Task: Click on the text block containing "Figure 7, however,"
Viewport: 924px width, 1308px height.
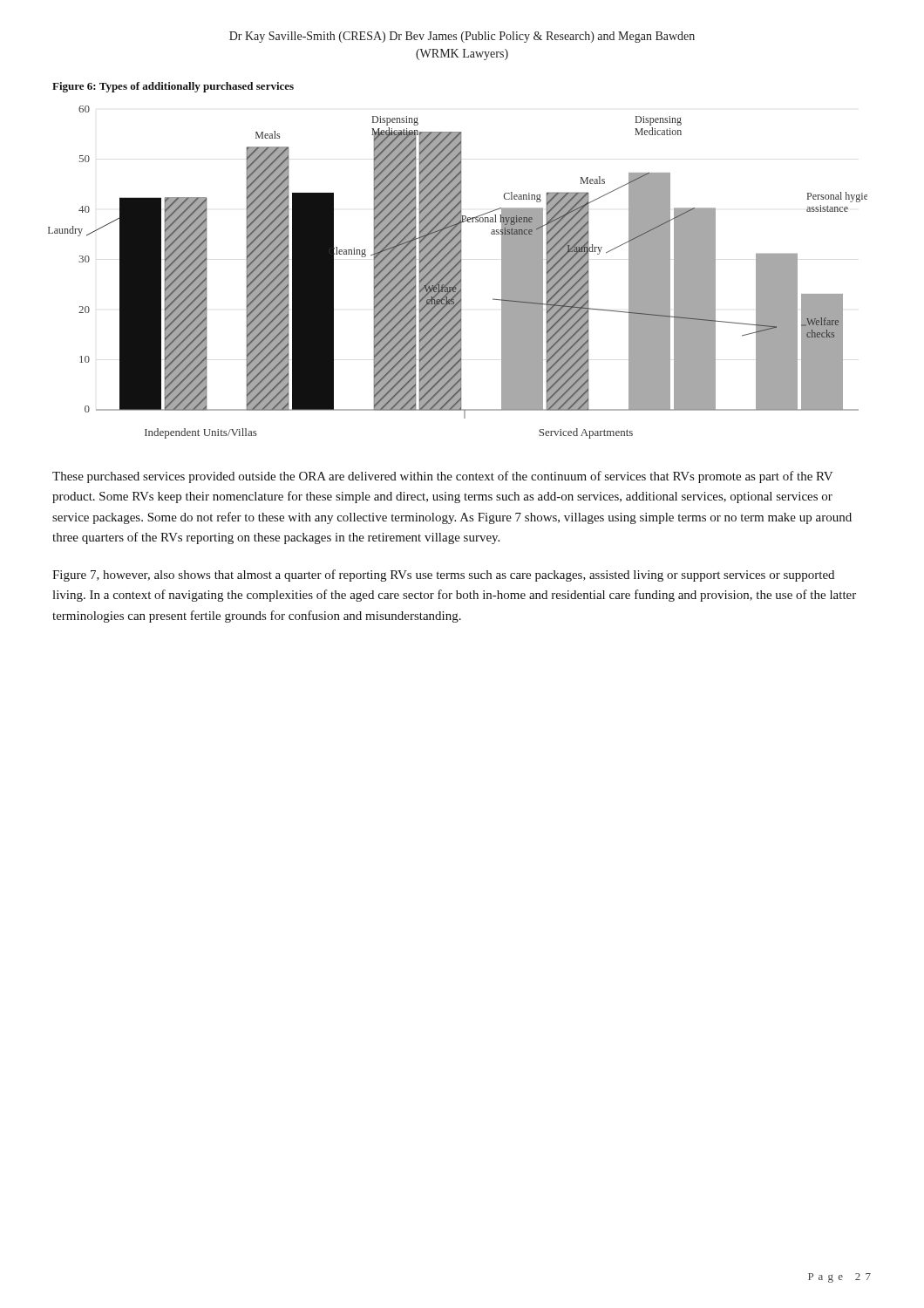Action: coord(454,595)
